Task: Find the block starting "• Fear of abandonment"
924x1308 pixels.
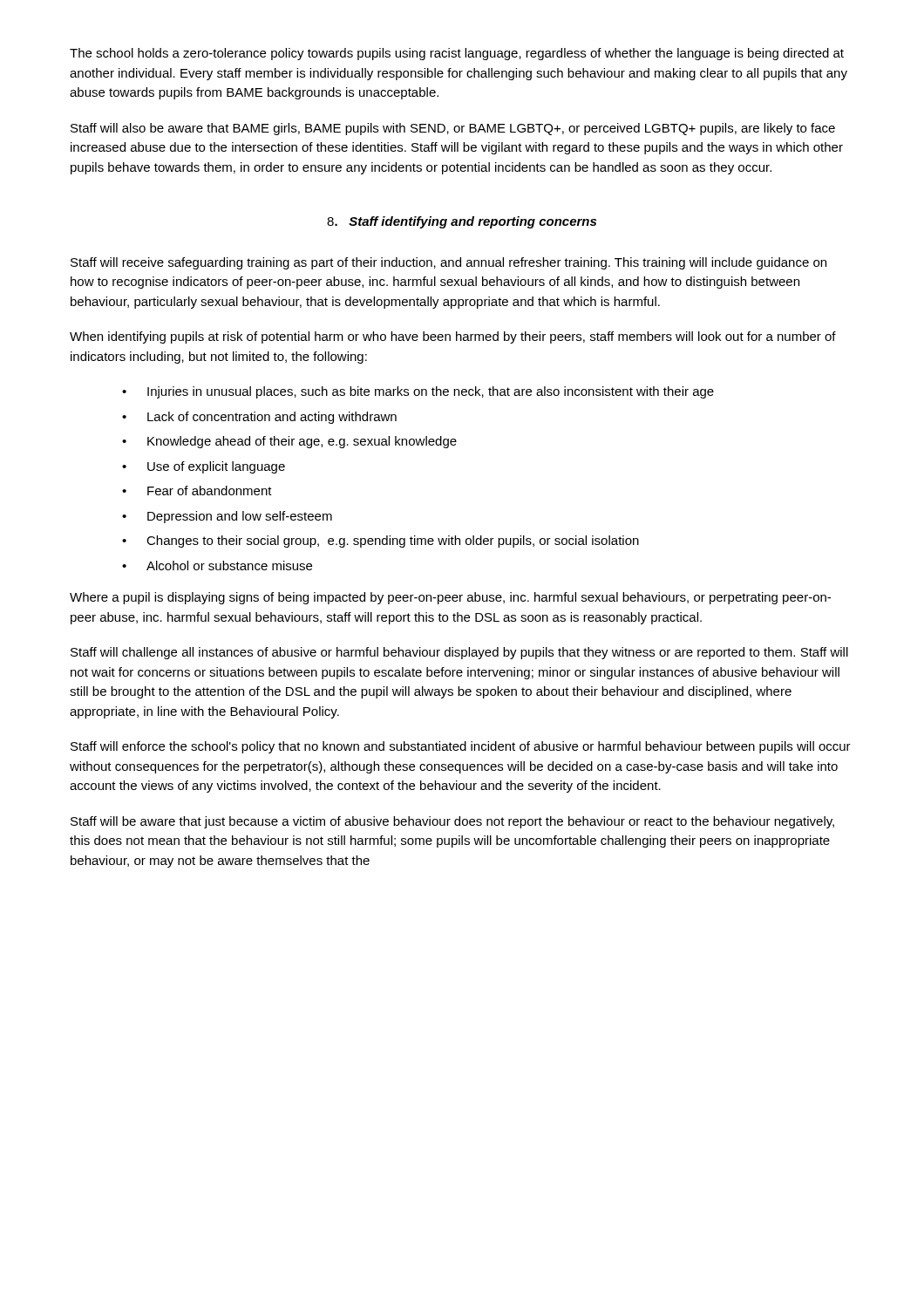Action: click(x=197, y=490)
